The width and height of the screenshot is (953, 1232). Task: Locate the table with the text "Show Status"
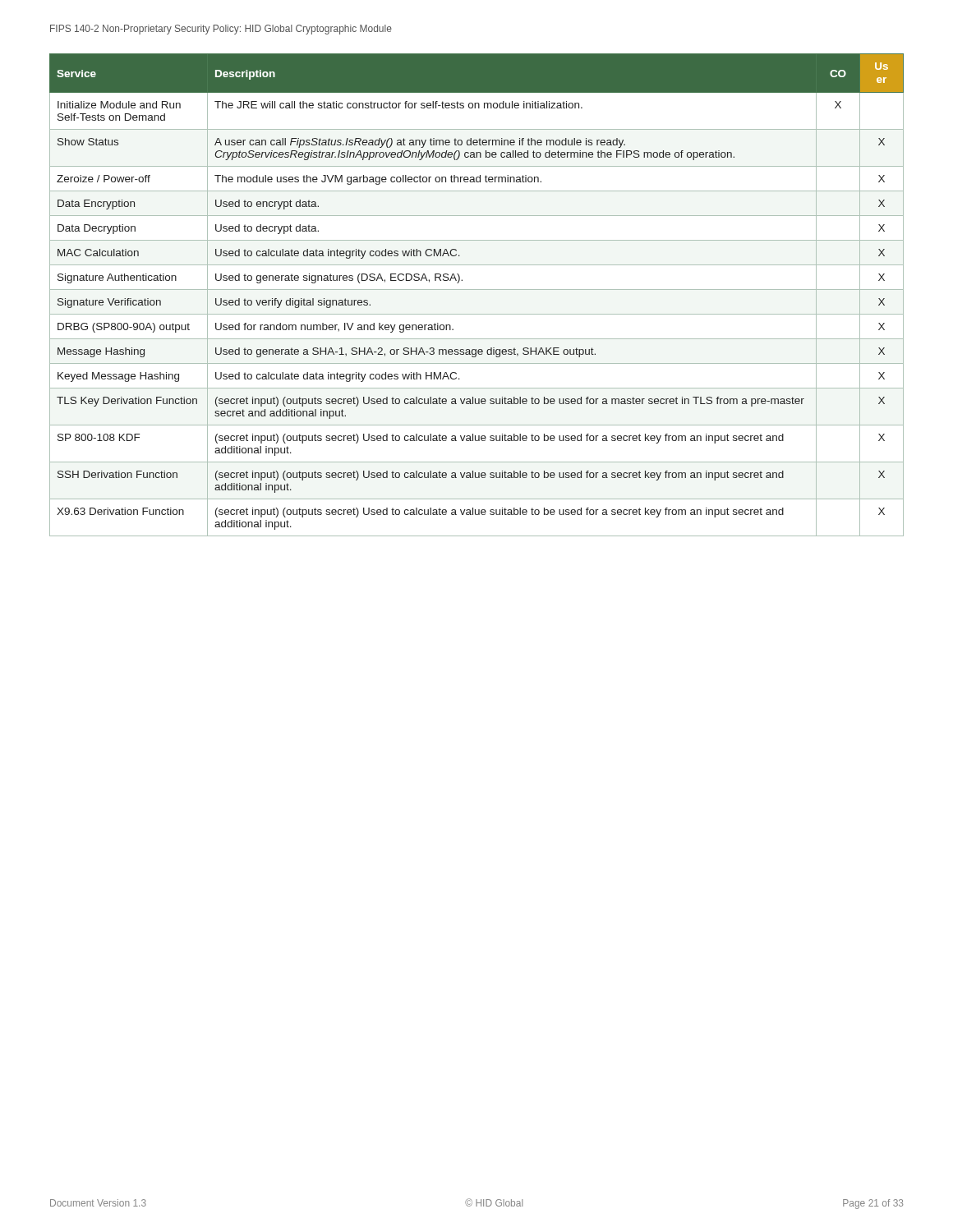(x=476, y=295)
